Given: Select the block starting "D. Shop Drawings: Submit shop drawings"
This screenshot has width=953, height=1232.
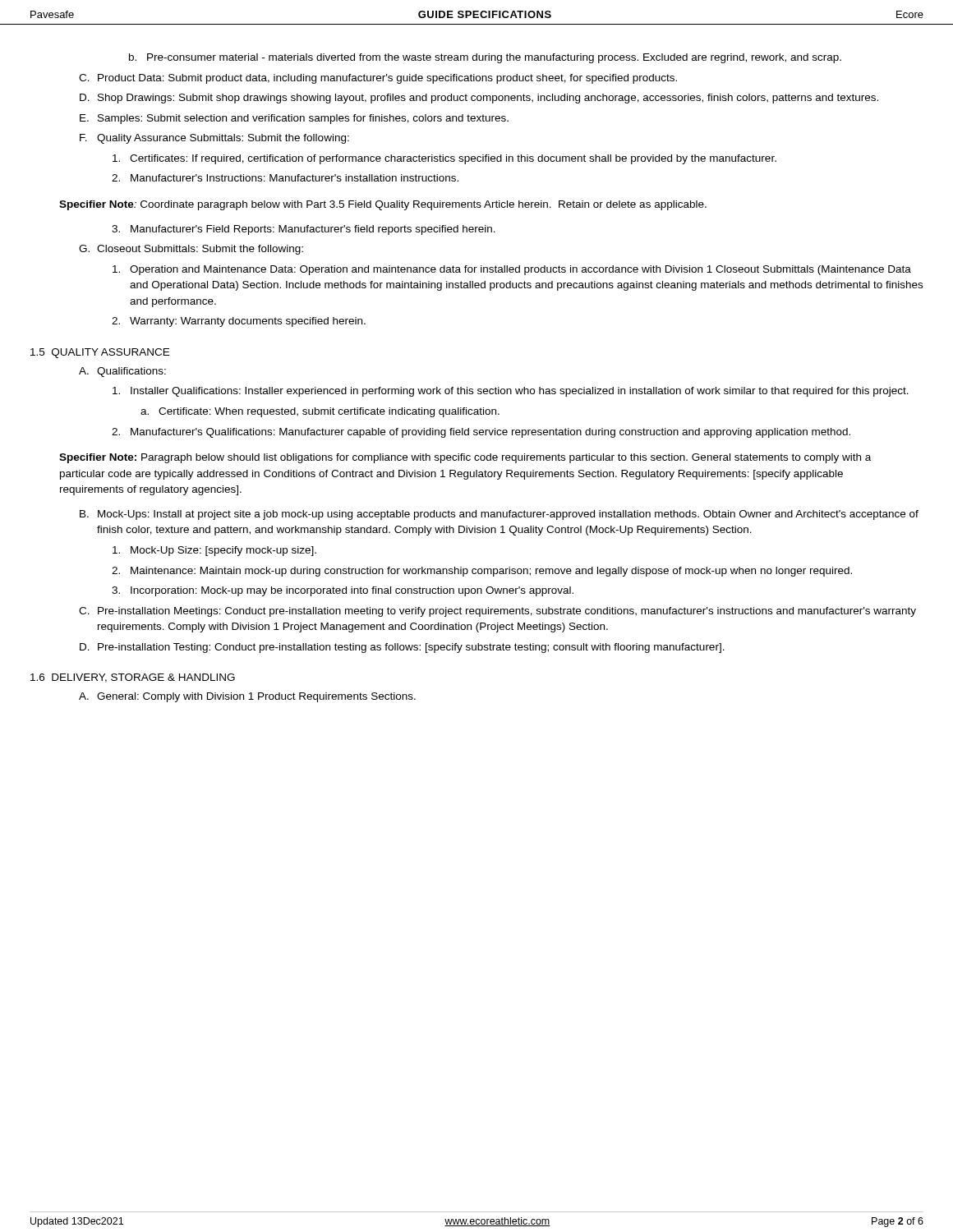Looking at the screenshot, I should click(501, 98).
